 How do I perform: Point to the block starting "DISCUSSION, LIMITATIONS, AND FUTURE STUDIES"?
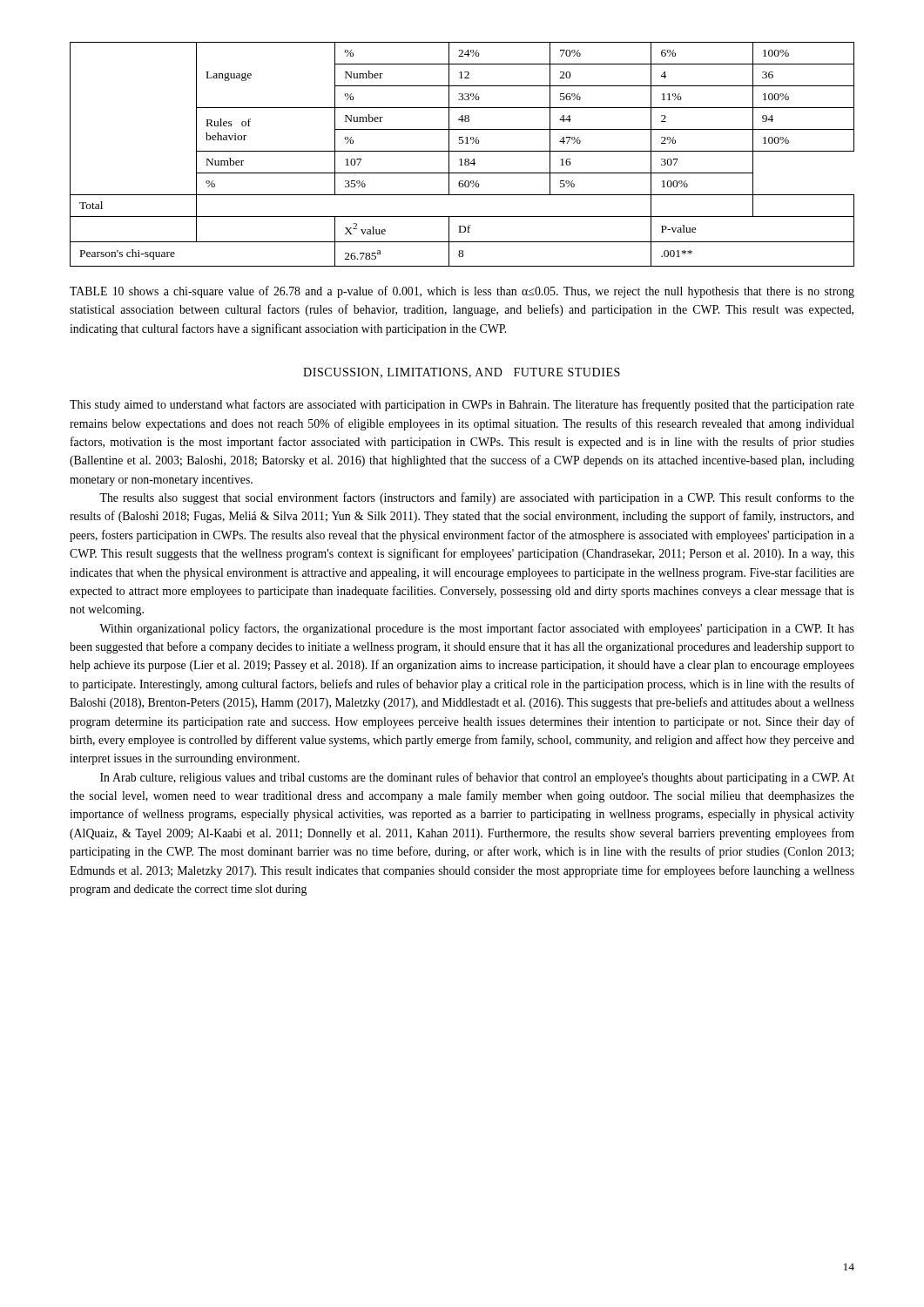462,373
